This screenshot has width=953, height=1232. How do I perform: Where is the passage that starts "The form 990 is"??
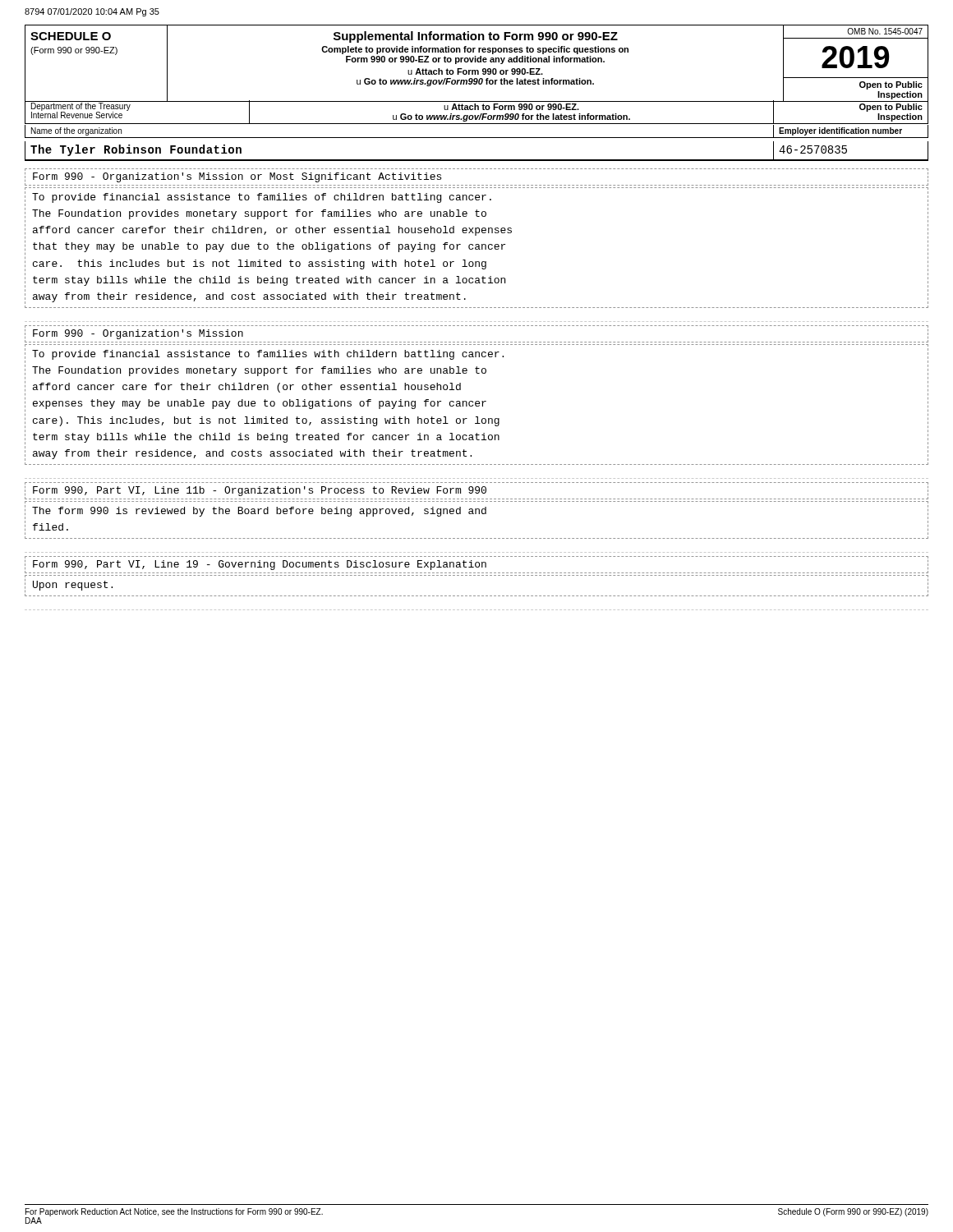click(x=476, y=520)
